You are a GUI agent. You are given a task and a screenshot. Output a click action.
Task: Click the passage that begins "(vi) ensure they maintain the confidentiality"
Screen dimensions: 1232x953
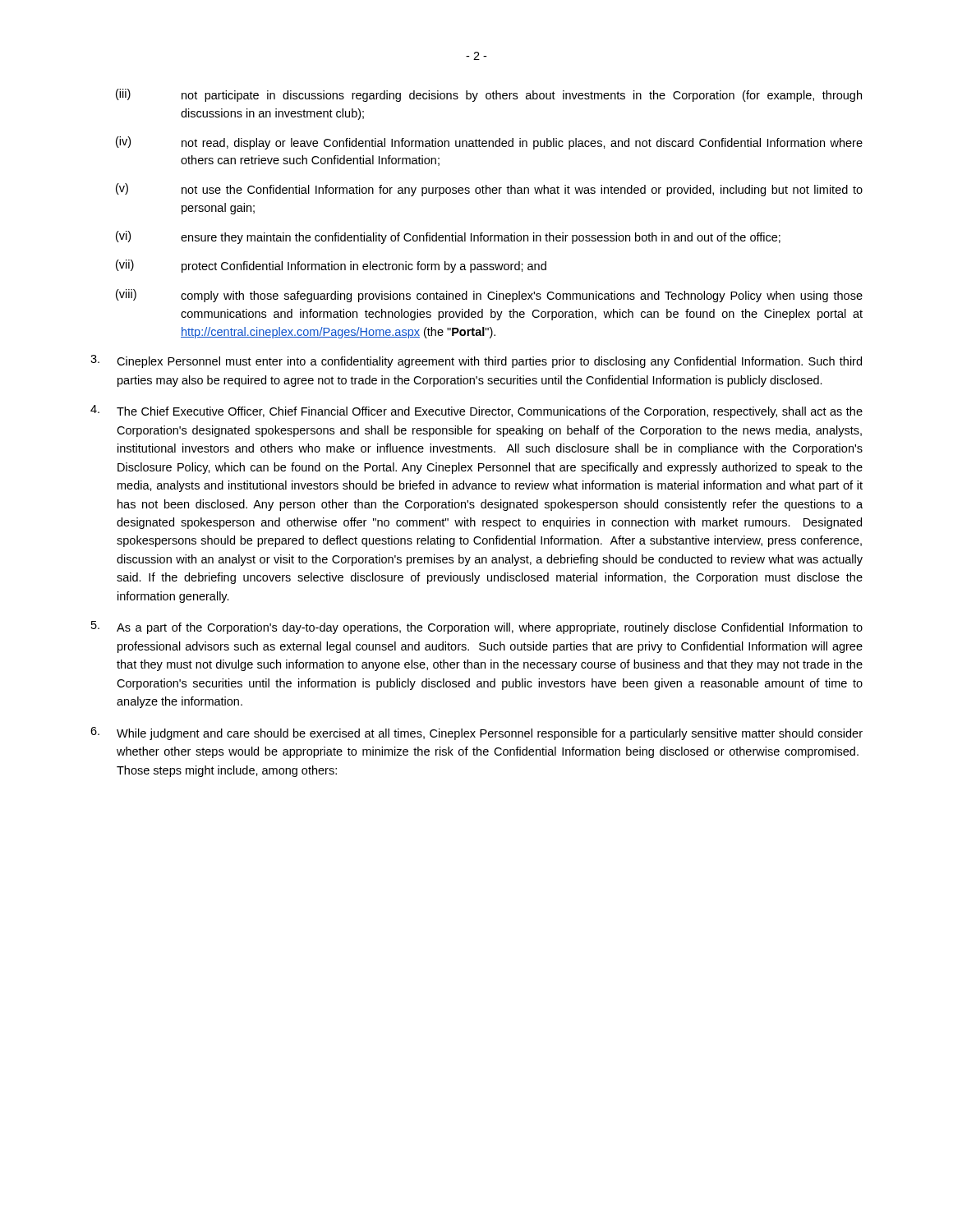point(476,238)
